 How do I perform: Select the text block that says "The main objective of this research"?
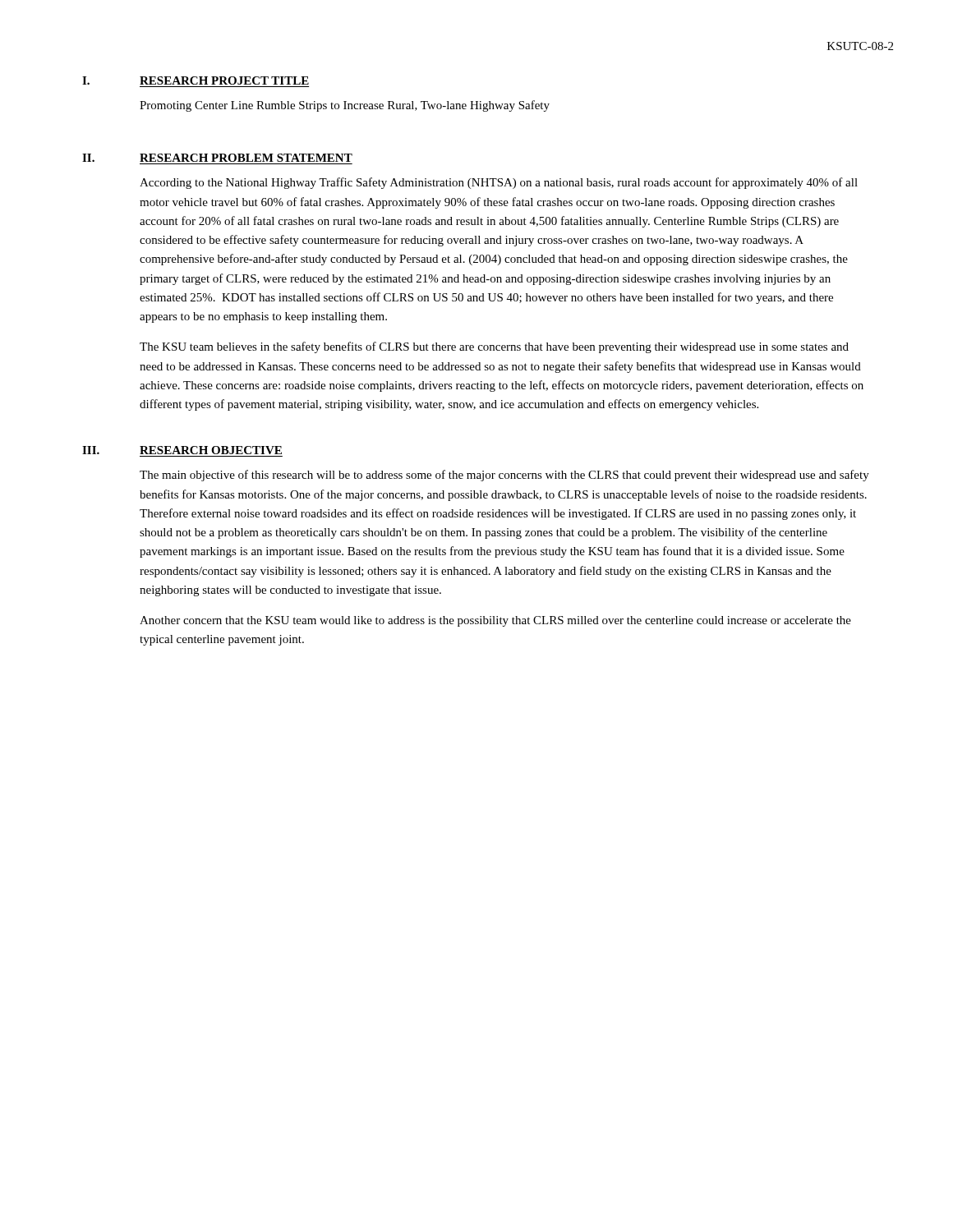(504, 532)
